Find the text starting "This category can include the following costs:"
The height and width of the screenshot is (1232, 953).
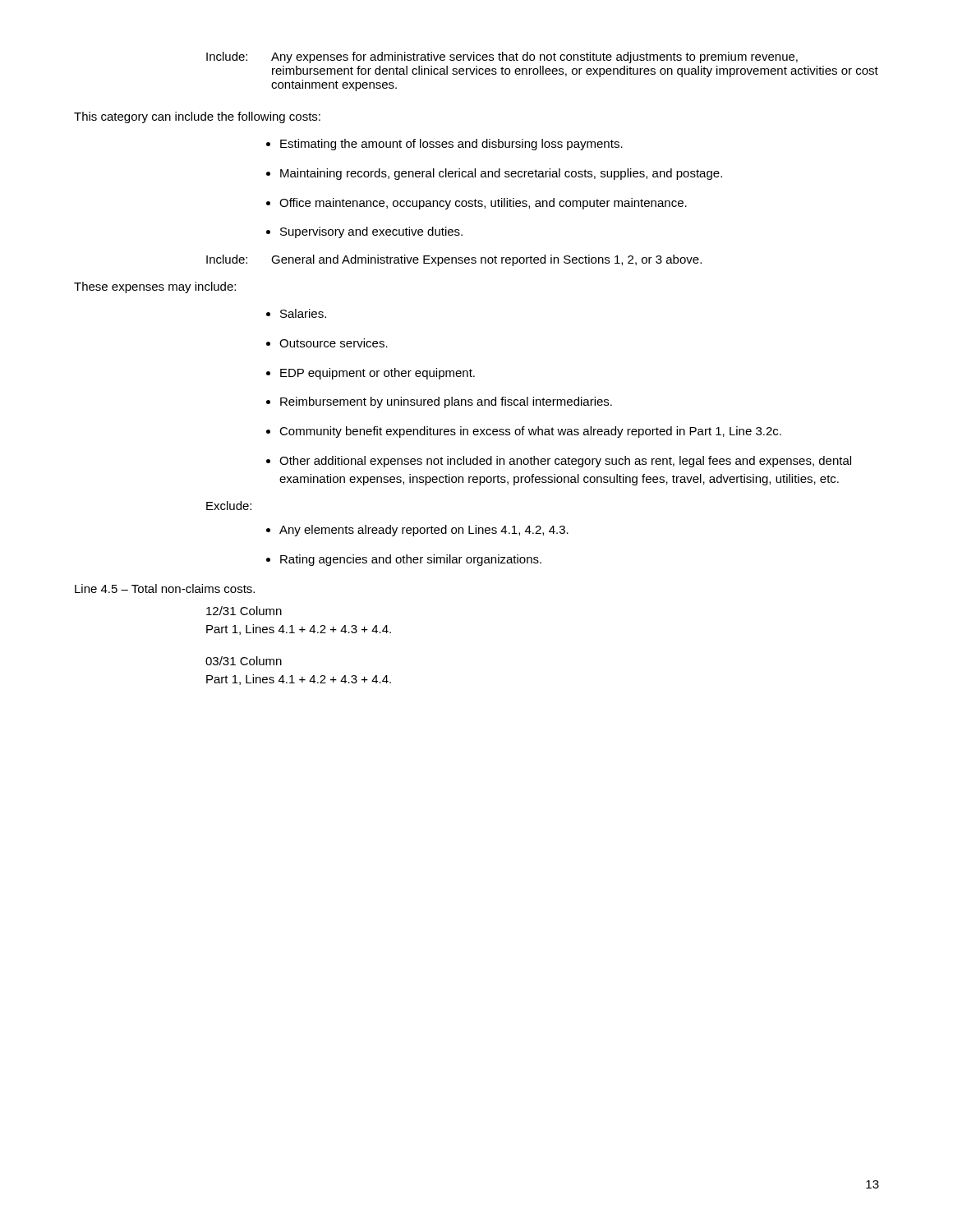(x=198, y=116)
